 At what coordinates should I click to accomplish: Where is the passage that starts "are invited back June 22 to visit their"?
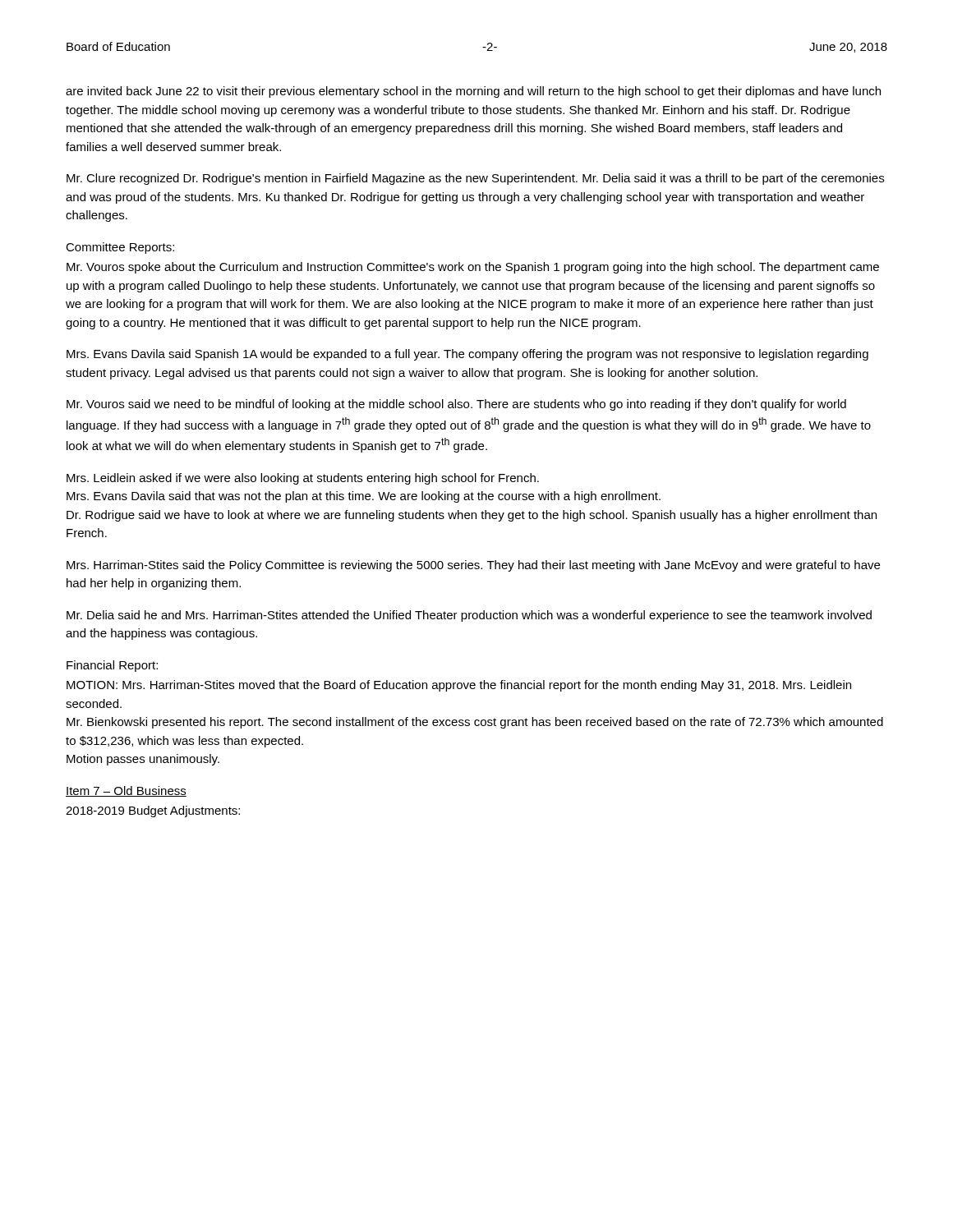[474, 118]
